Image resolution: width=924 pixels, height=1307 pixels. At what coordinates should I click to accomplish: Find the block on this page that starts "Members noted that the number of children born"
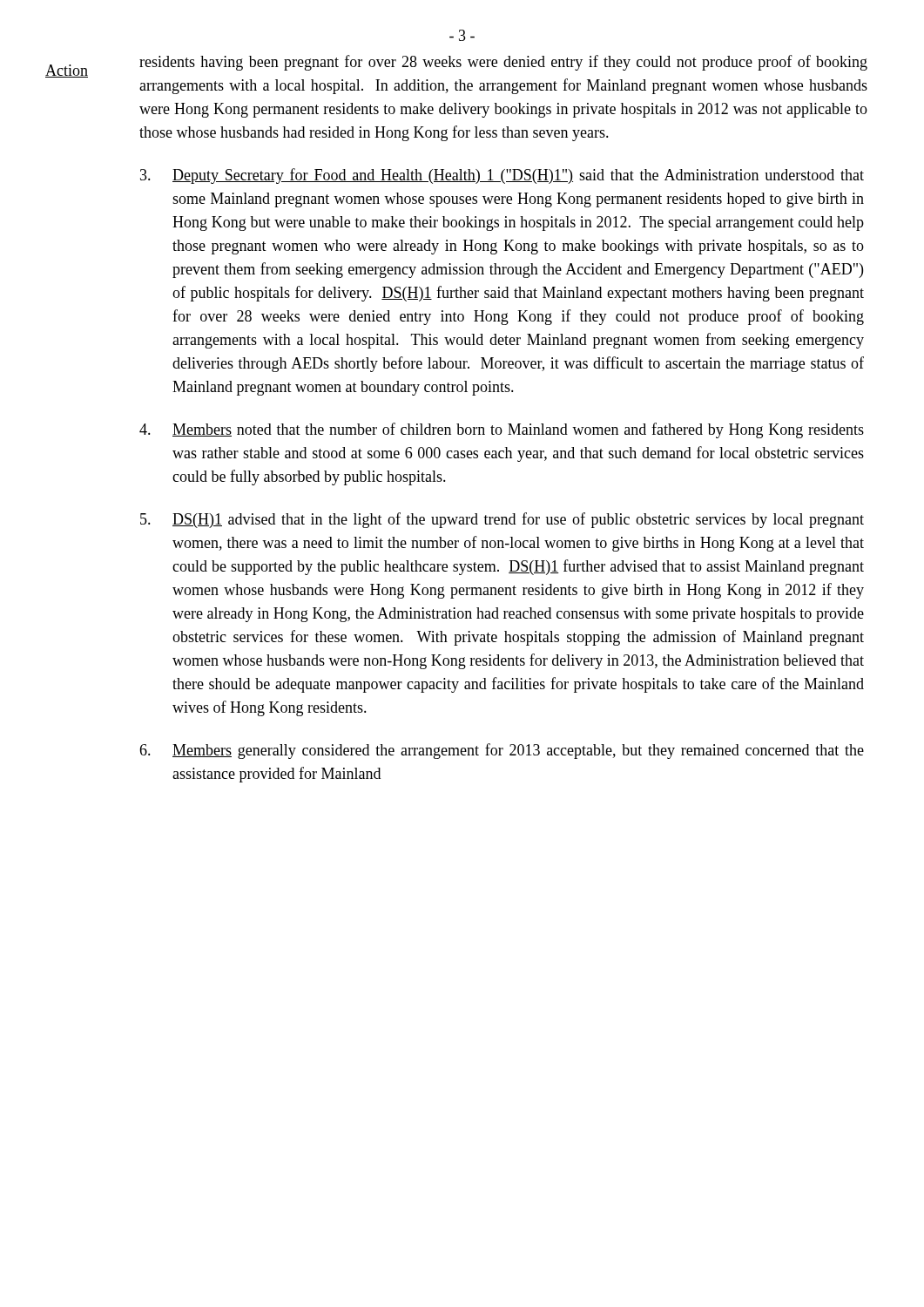(502, 454)
